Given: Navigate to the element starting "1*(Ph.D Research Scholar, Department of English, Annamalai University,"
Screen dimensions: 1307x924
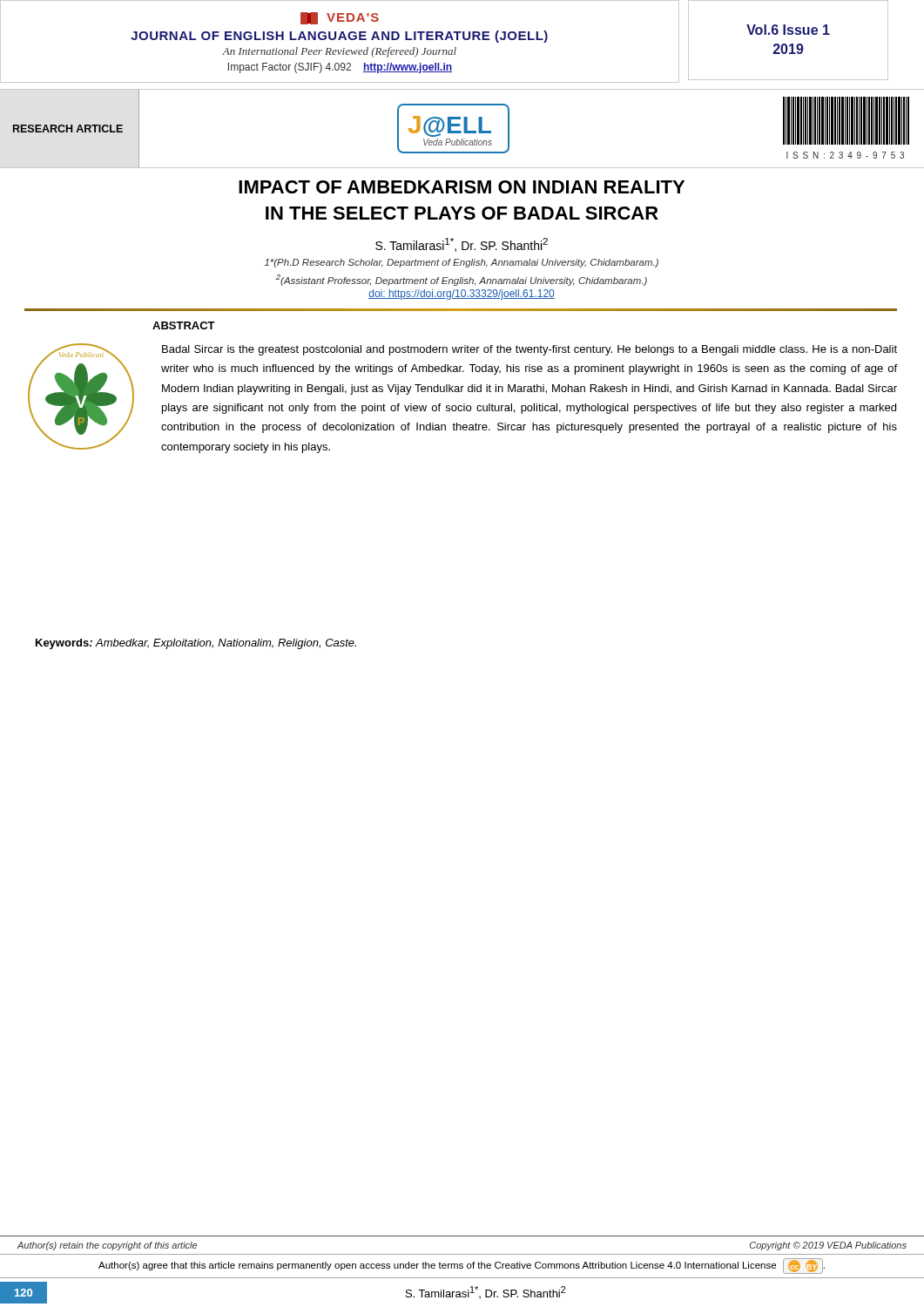Looking at the screenshot, I should 462,272.
